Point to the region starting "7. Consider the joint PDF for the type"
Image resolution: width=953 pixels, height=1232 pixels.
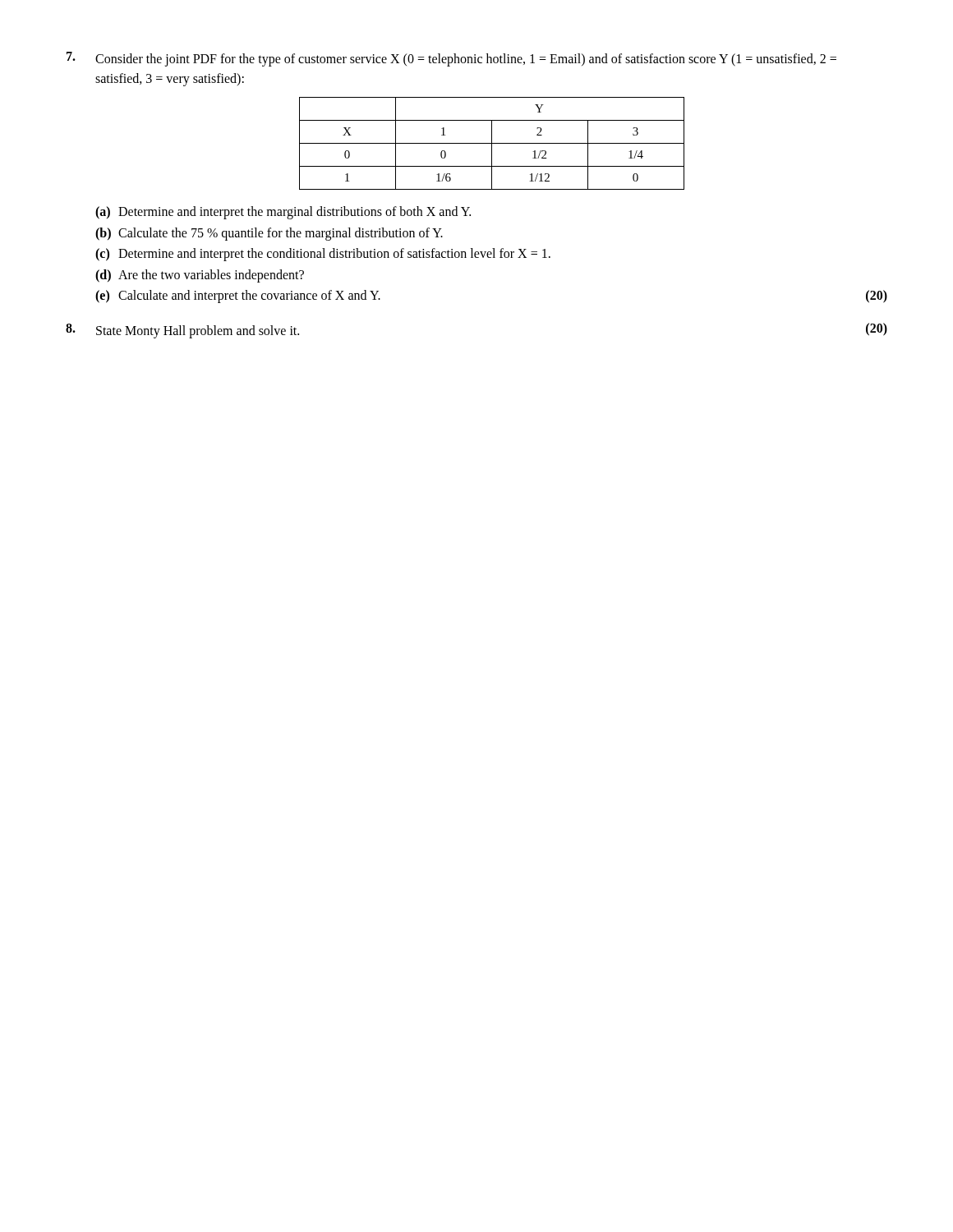pyautogui.click(x=476, y=178)
